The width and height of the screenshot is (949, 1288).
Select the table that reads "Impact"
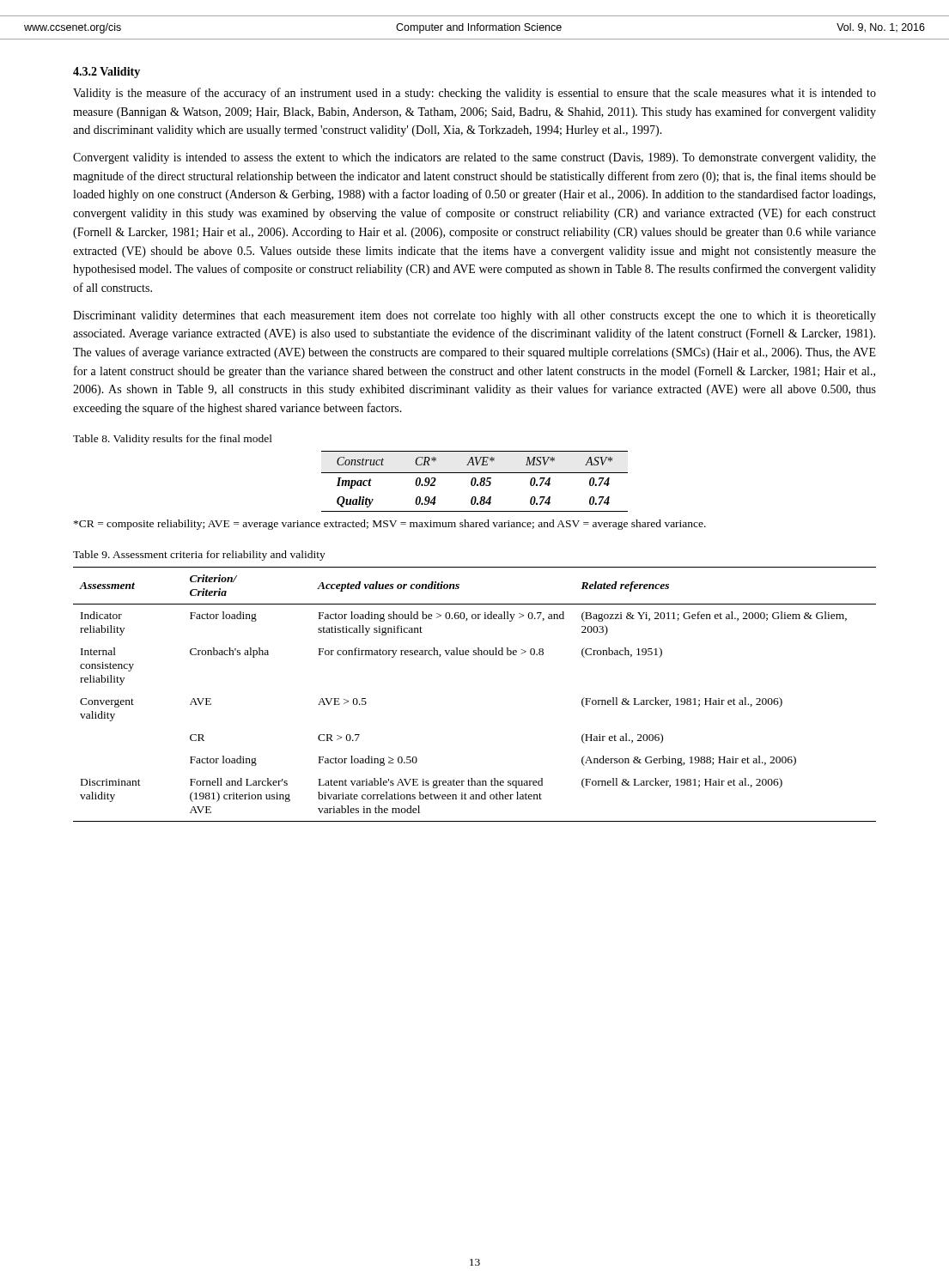coord(474,481)
